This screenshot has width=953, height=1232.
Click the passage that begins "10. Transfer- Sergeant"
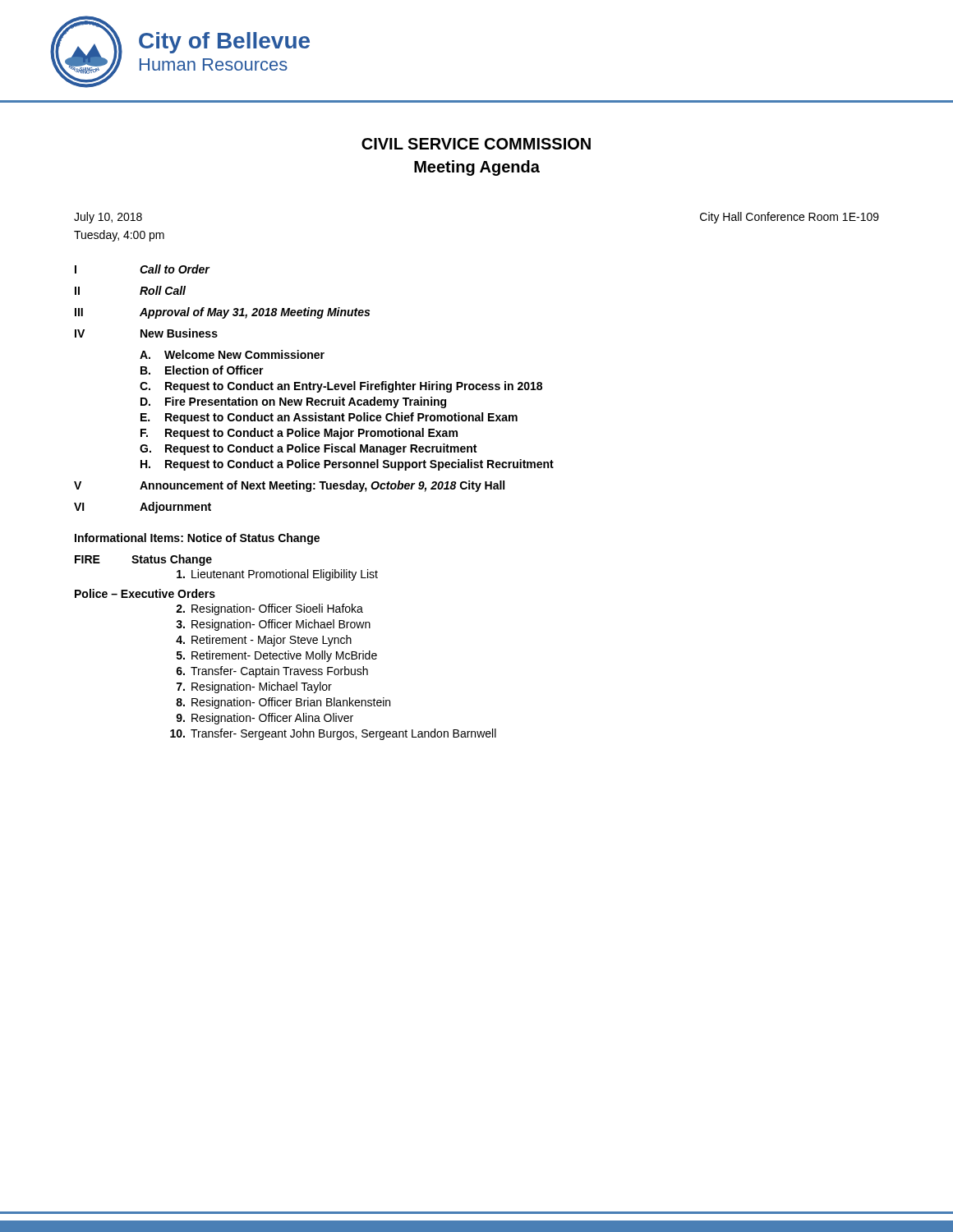[333, 734]
